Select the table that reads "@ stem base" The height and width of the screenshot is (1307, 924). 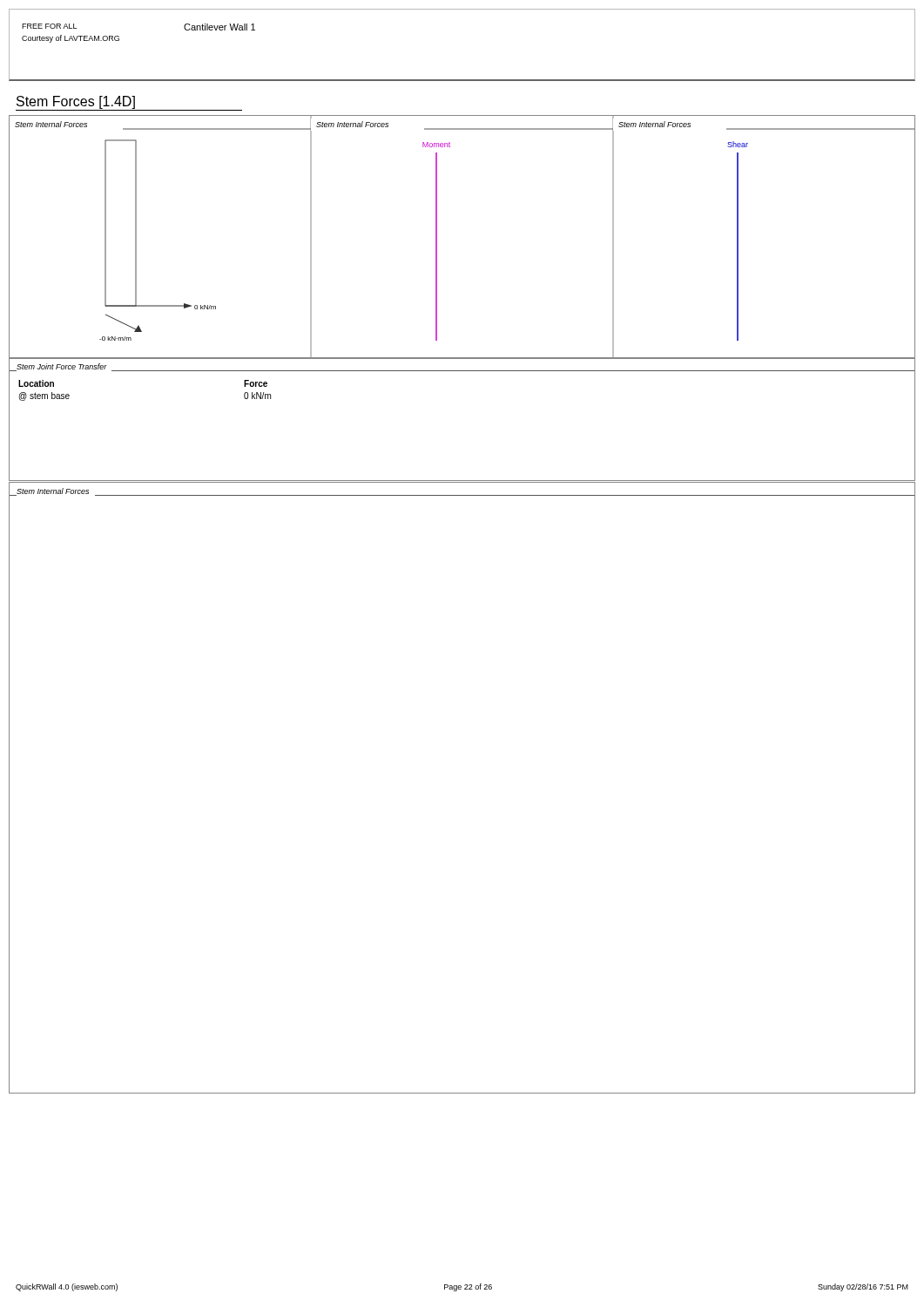click(x=462, y=419)
